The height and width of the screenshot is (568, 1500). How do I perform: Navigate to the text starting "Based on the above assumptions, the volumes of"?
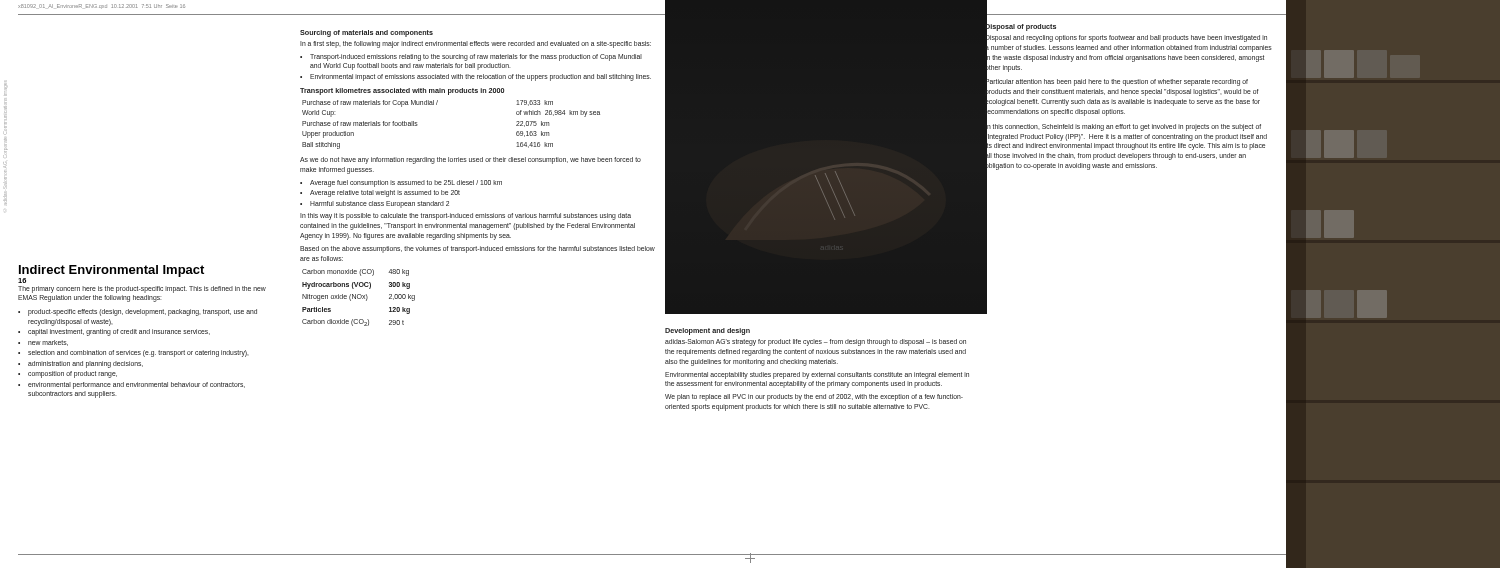click(x=477, y=253)
